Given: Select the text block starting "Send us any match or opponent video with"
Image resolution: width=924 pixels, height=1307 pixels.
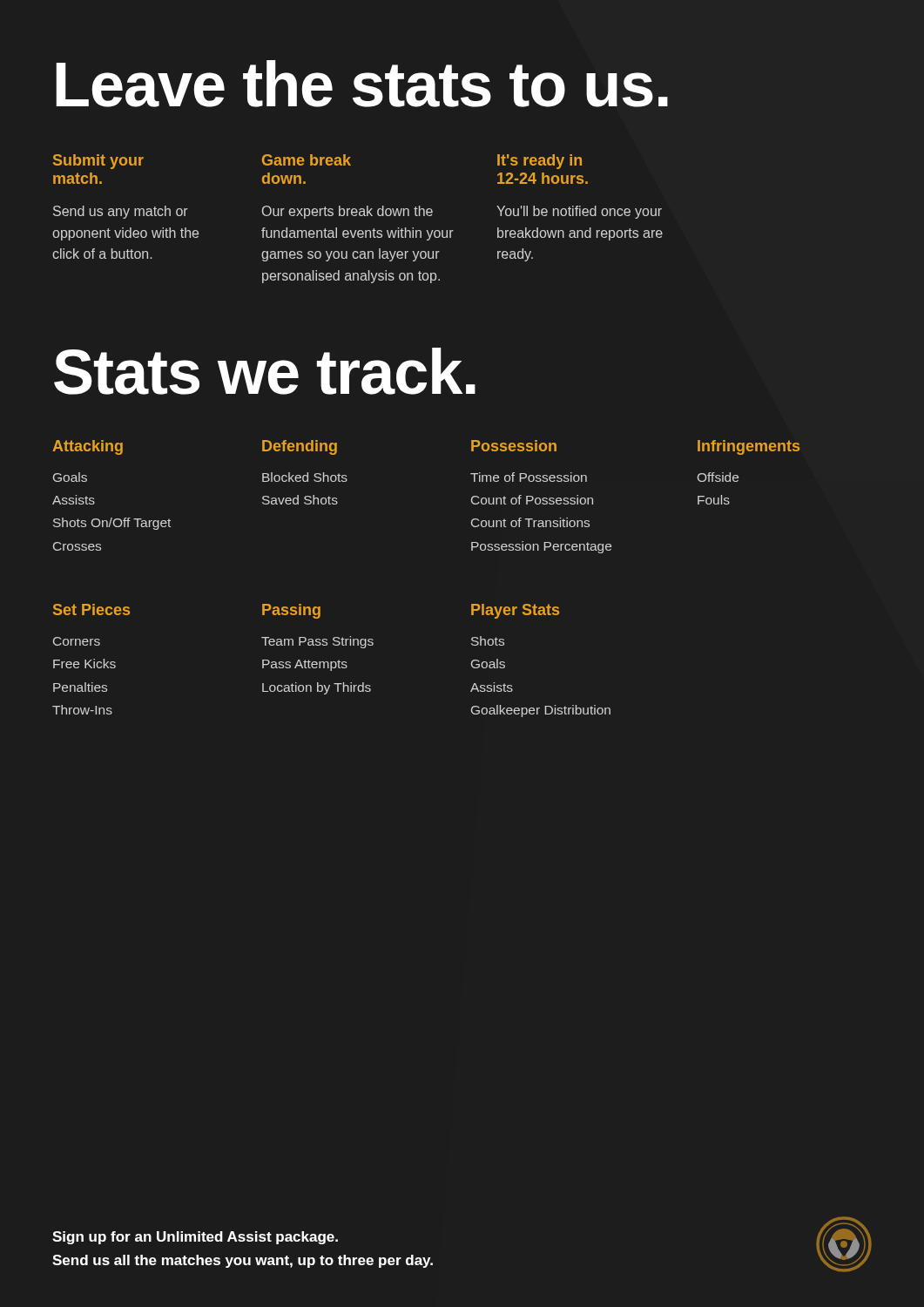Looking at the screenshot, I should pos(126,233).
